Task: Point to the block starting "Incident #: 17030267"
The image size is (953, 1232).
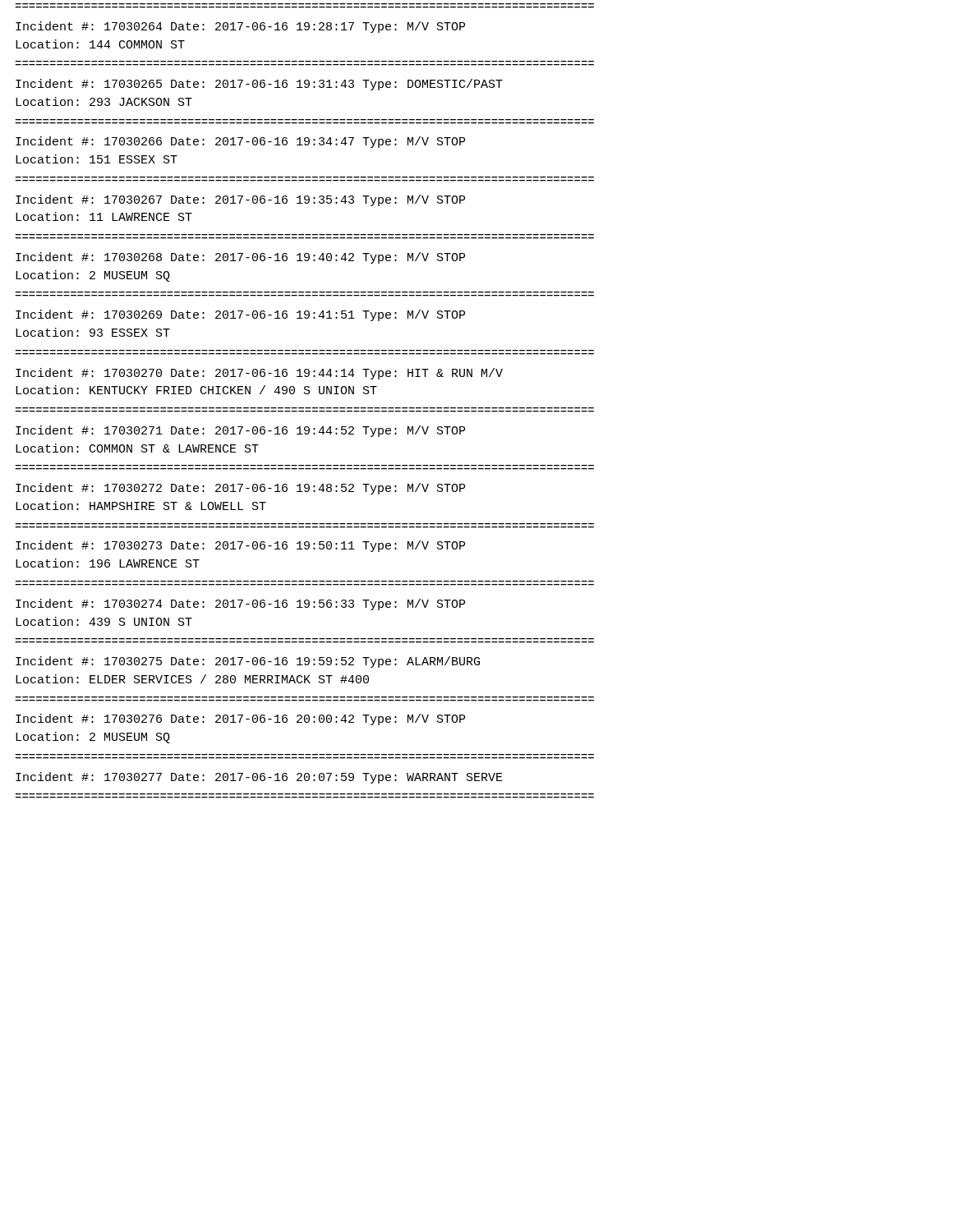Action: pos(240,200)
